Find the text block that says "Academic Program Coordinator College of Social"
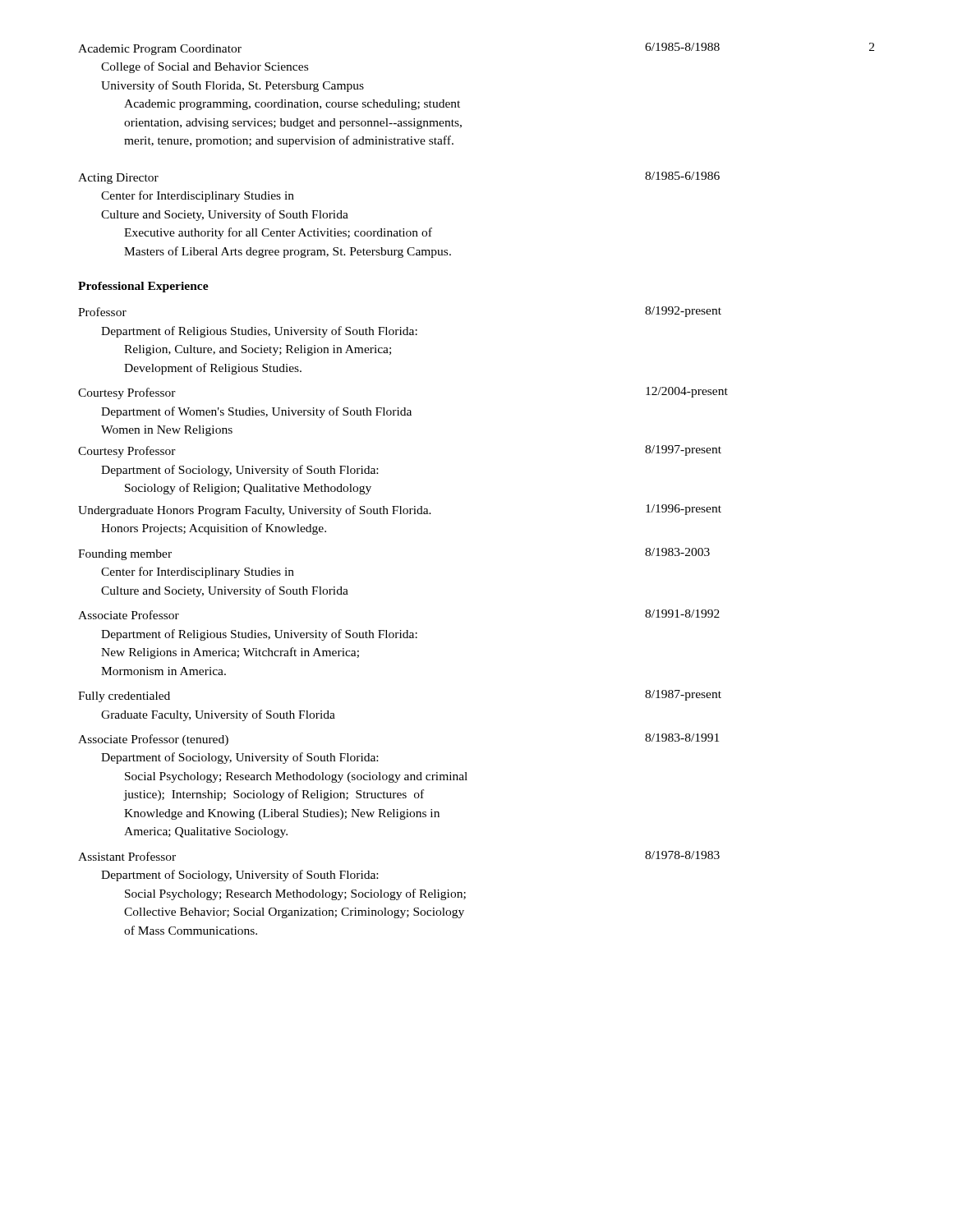The image size is (953, 1232). tap(415, 95)
